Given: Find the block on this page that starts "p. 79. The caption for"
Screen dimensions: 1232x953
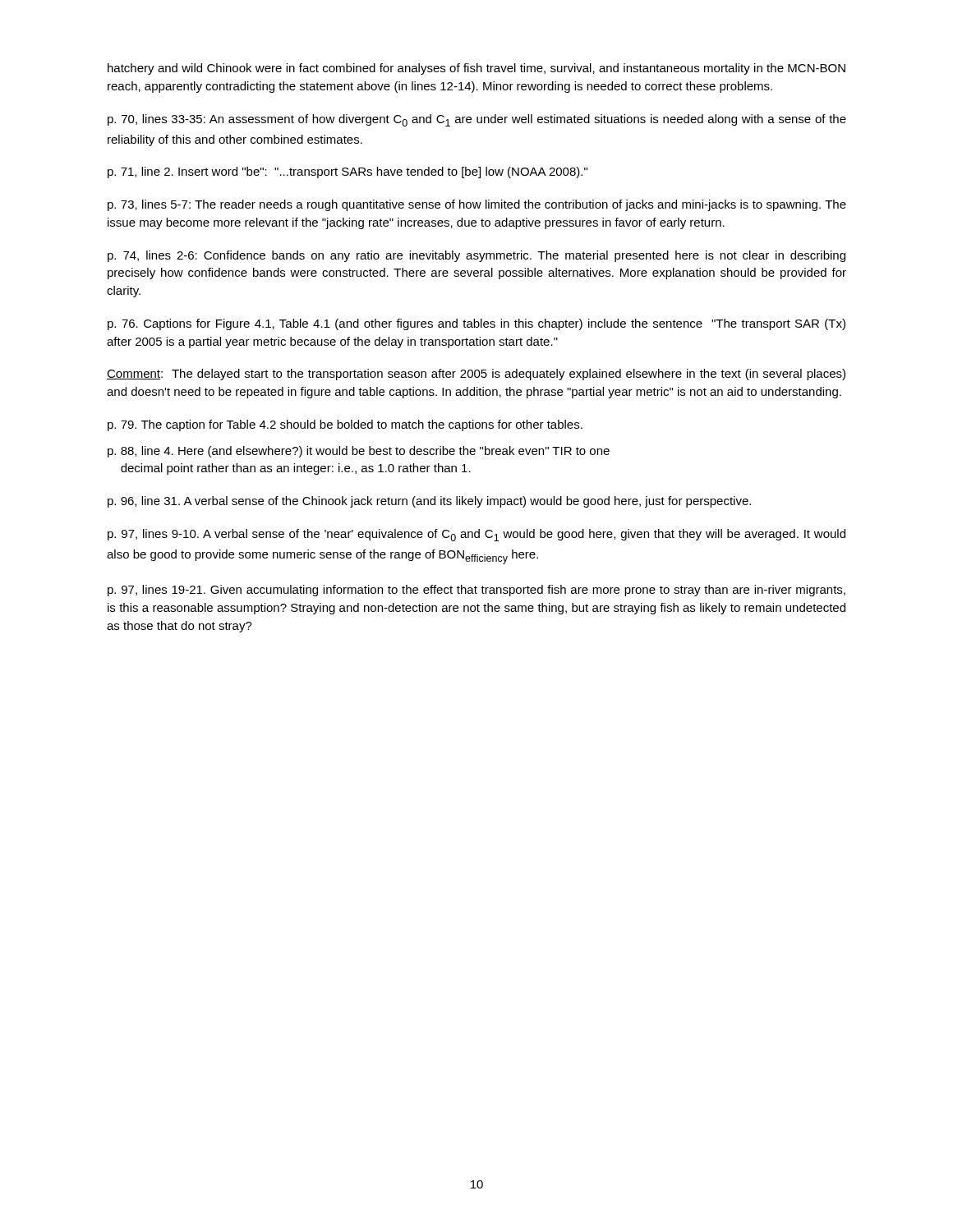Looking at the screenshot, I should (345, 424).
